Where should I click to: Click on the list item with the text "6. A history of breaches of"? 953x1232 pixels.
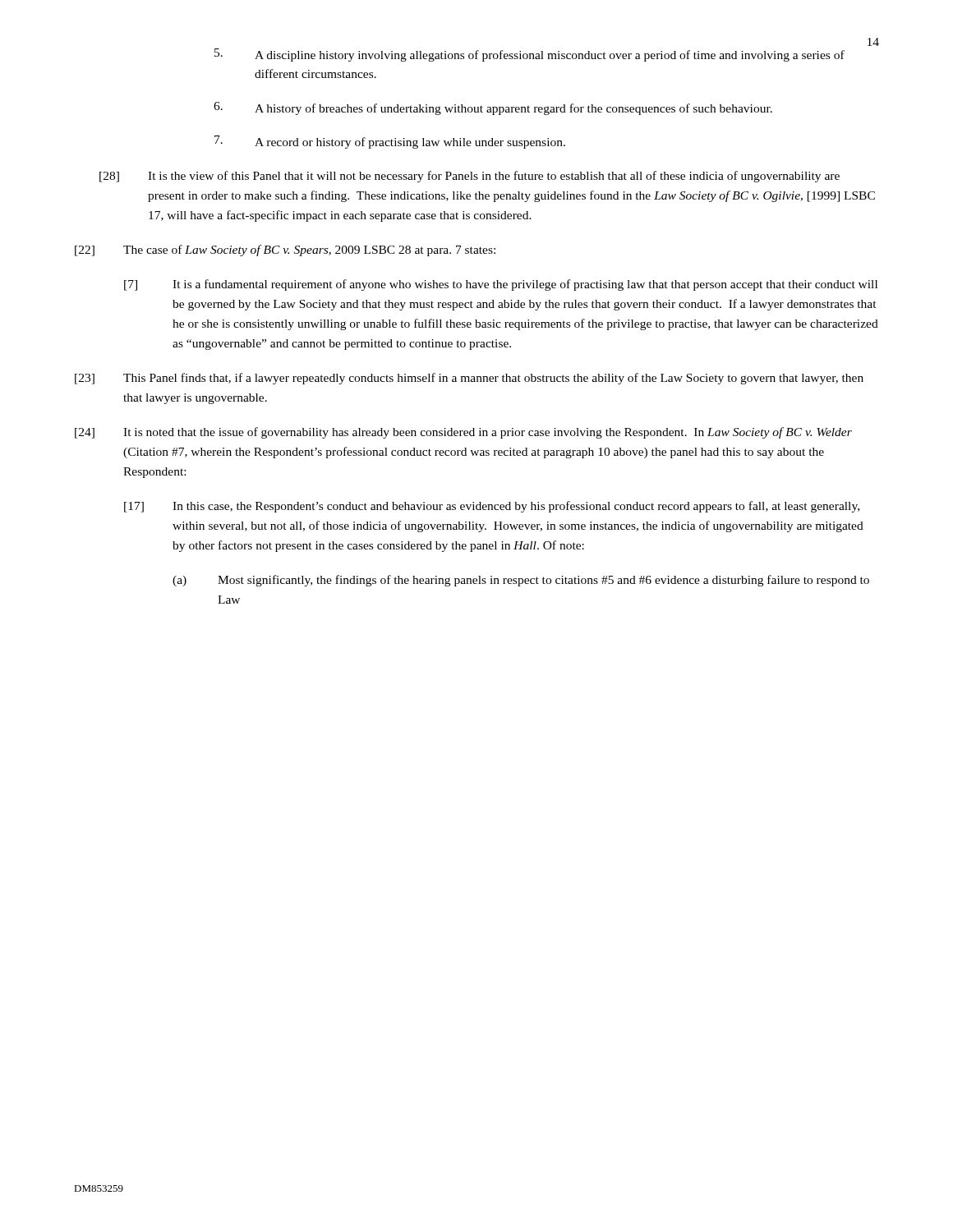tap(546, 108)
